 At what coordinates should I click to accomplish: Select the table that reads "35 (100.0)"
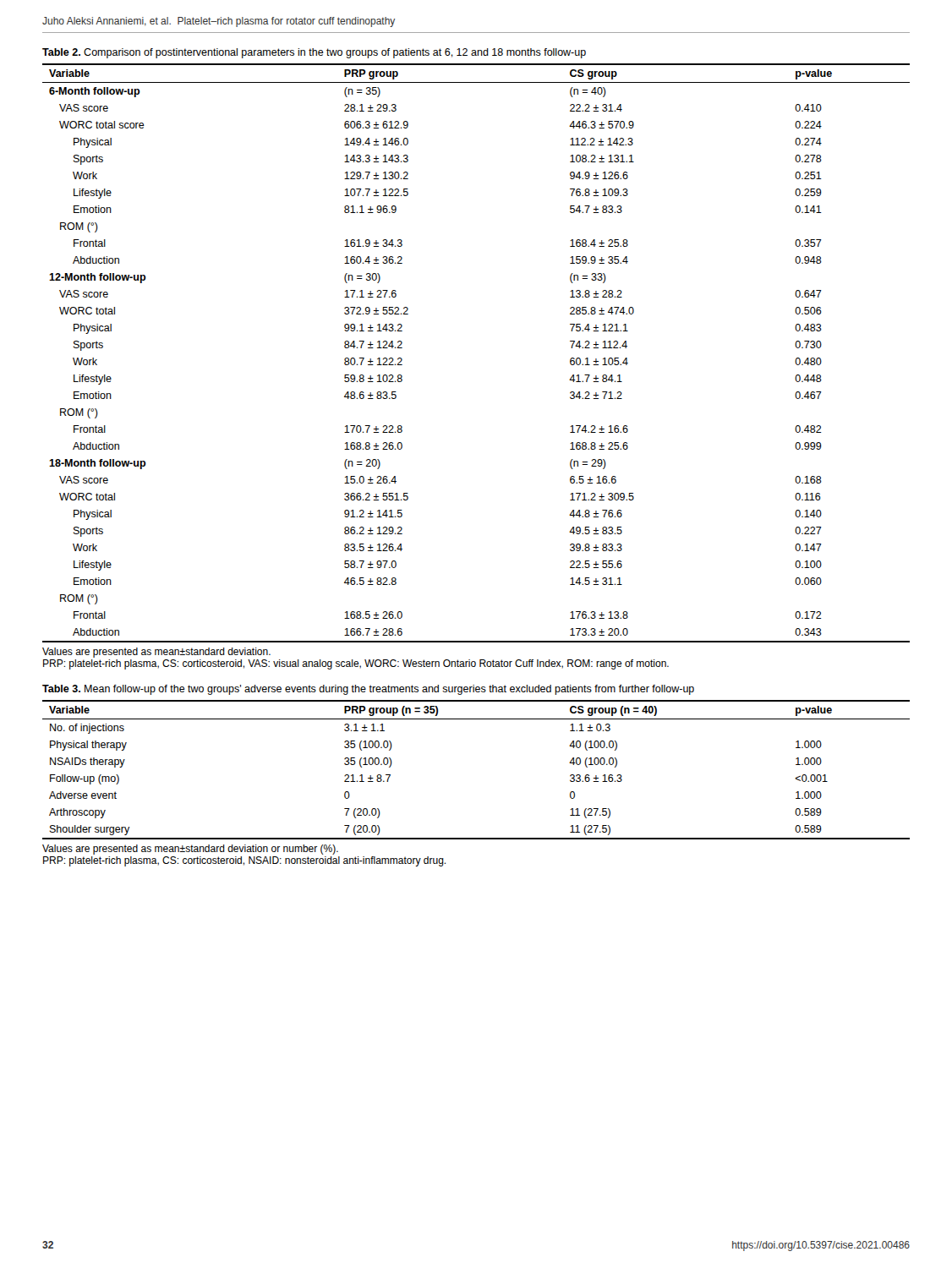tap(476, 770)
